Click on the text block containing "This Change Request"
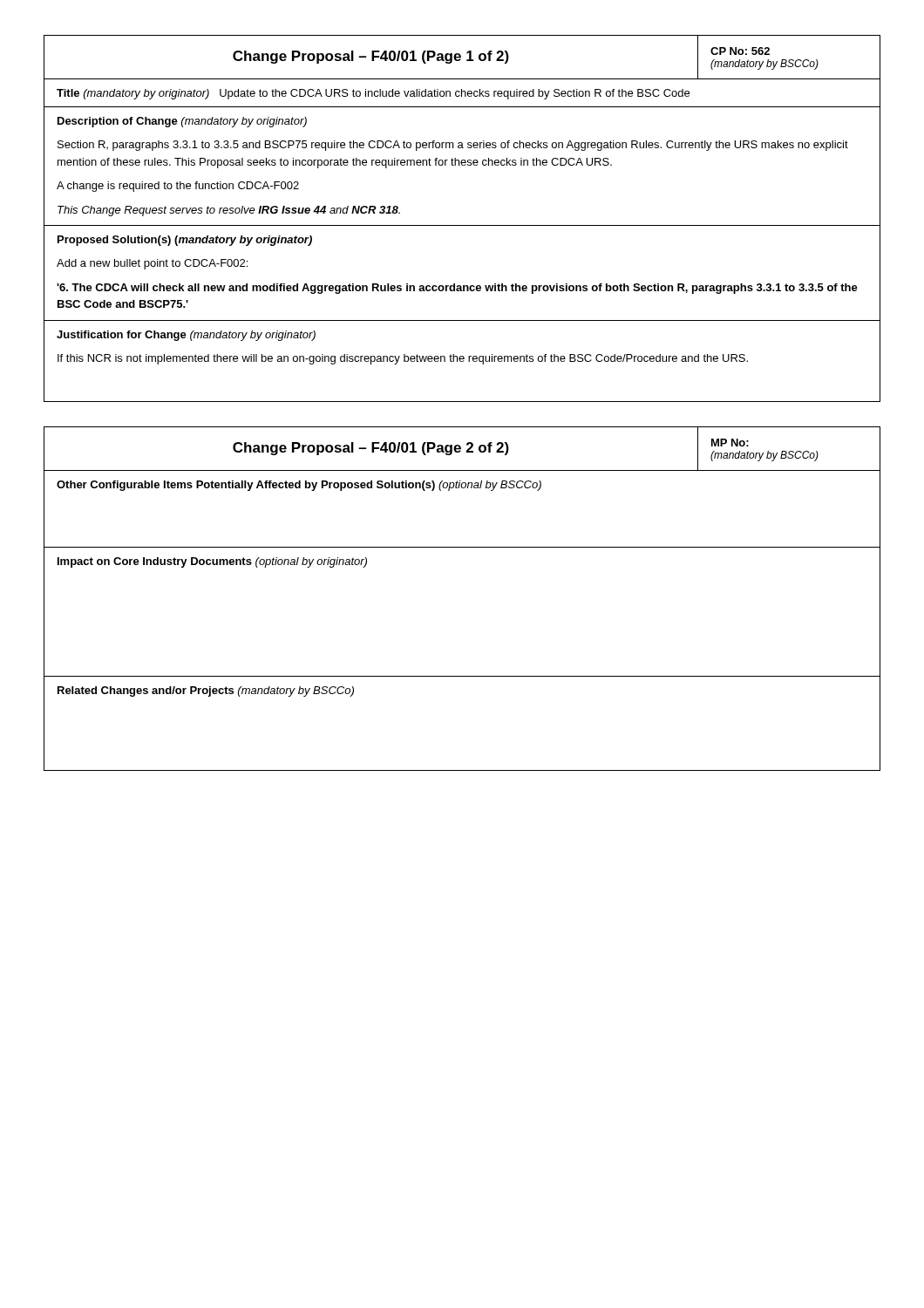Viewport: 924px width, 1308px height. tap(229, 209)
